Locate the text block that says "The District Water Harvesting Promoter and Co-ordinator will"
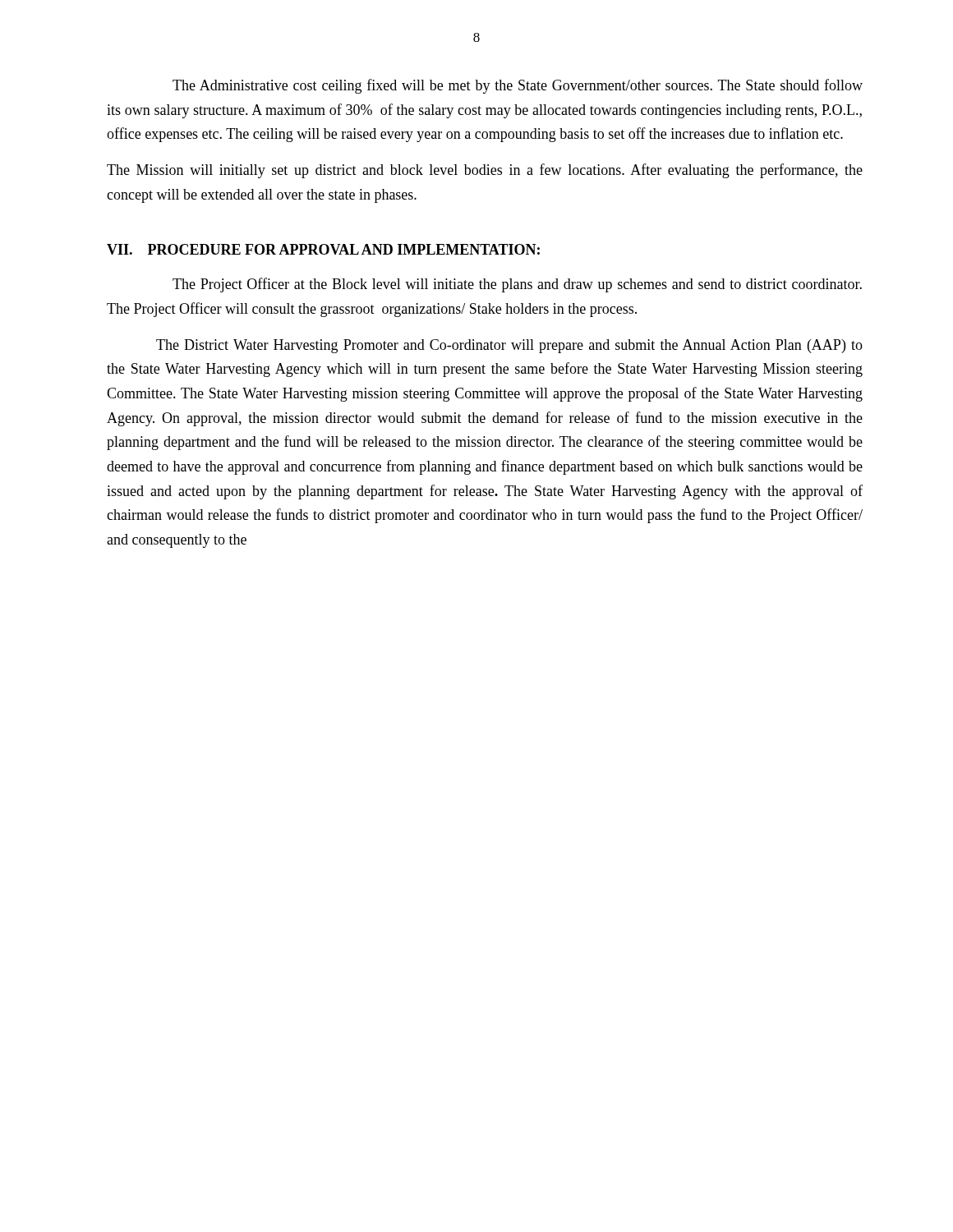953x1232 pixels. point(485,442)
